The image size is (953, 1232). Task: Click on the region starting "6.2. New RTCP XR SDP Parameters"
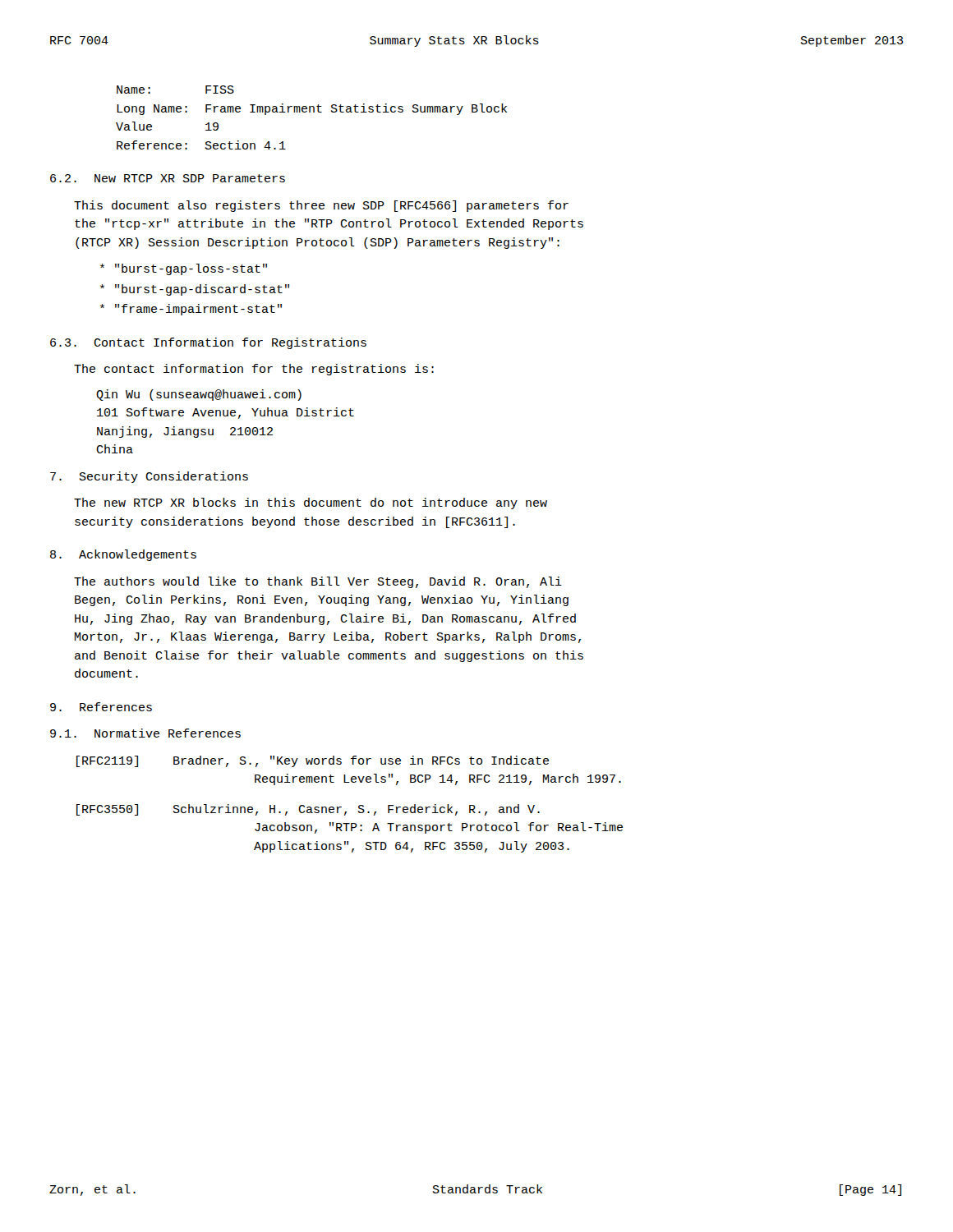point(168,179)
